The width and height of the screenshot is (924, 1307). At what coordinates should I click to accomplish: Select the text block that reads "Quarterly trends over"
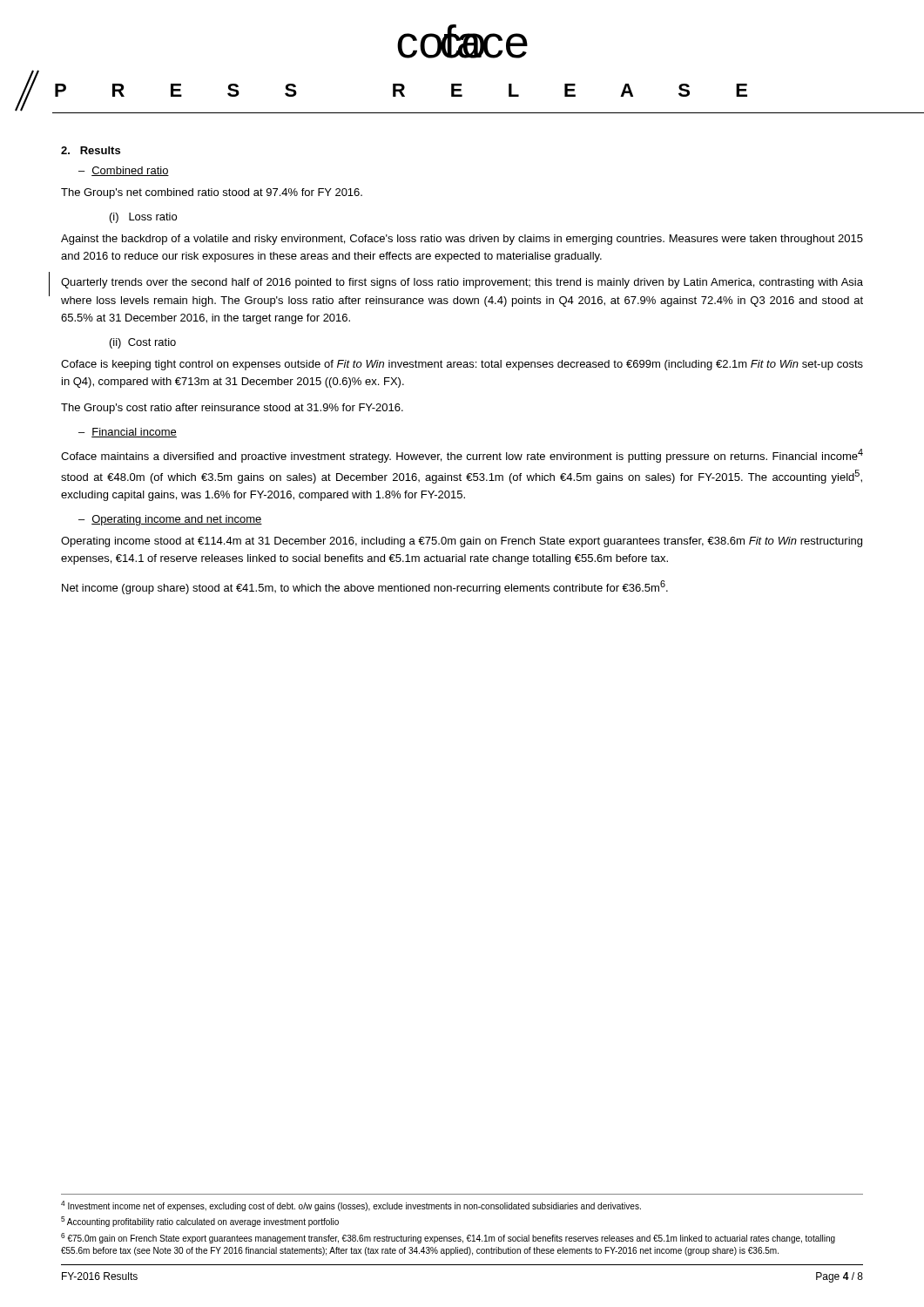point(462,300)
